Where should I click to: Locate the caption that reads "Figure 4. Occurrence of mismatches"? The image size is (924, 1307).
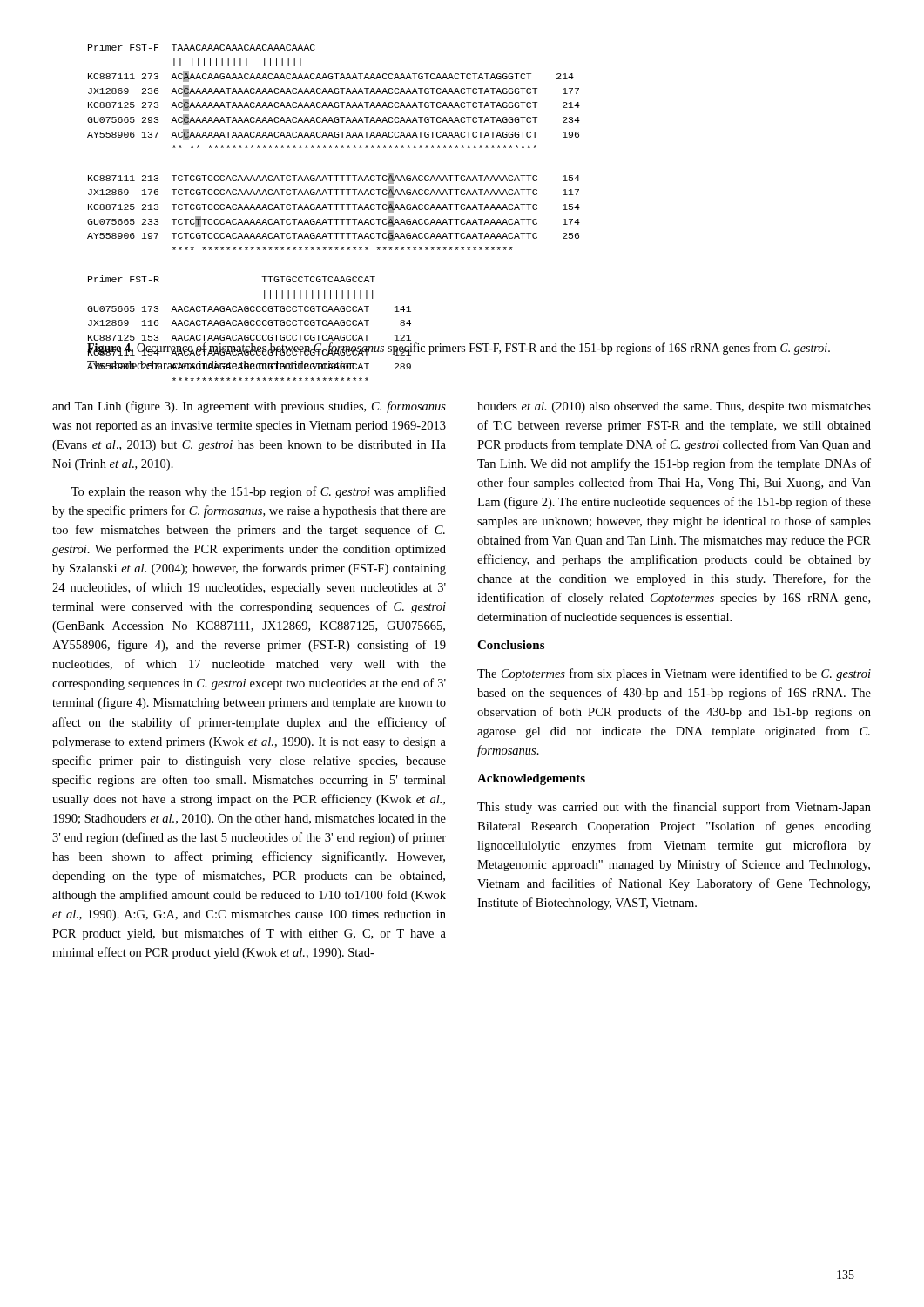(459, 357)
